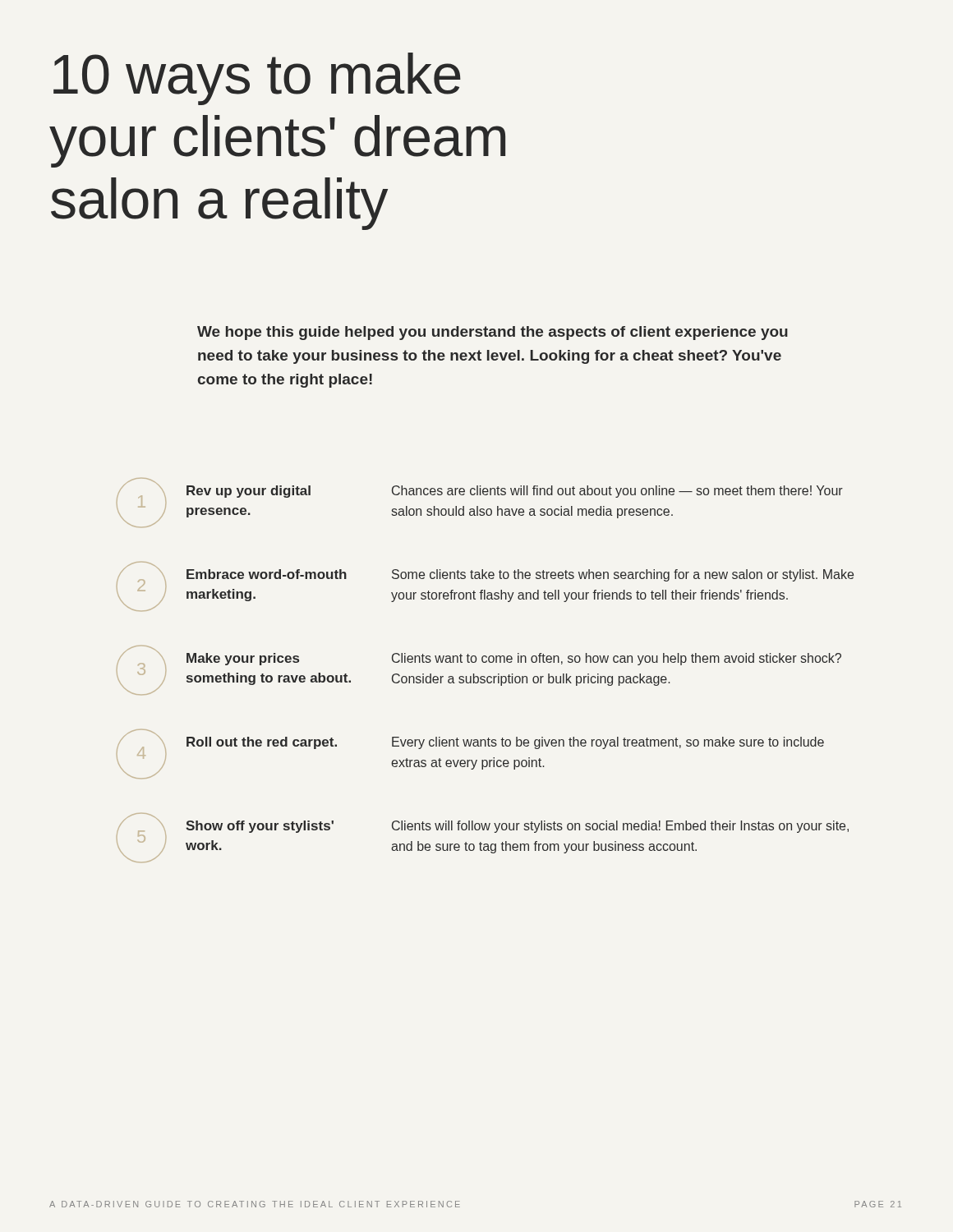The image size is (953, 1232).
Task: Where is the passage that starts "1 Rev up your digital presence. Chances"?
Action: [x=485, y=503]
